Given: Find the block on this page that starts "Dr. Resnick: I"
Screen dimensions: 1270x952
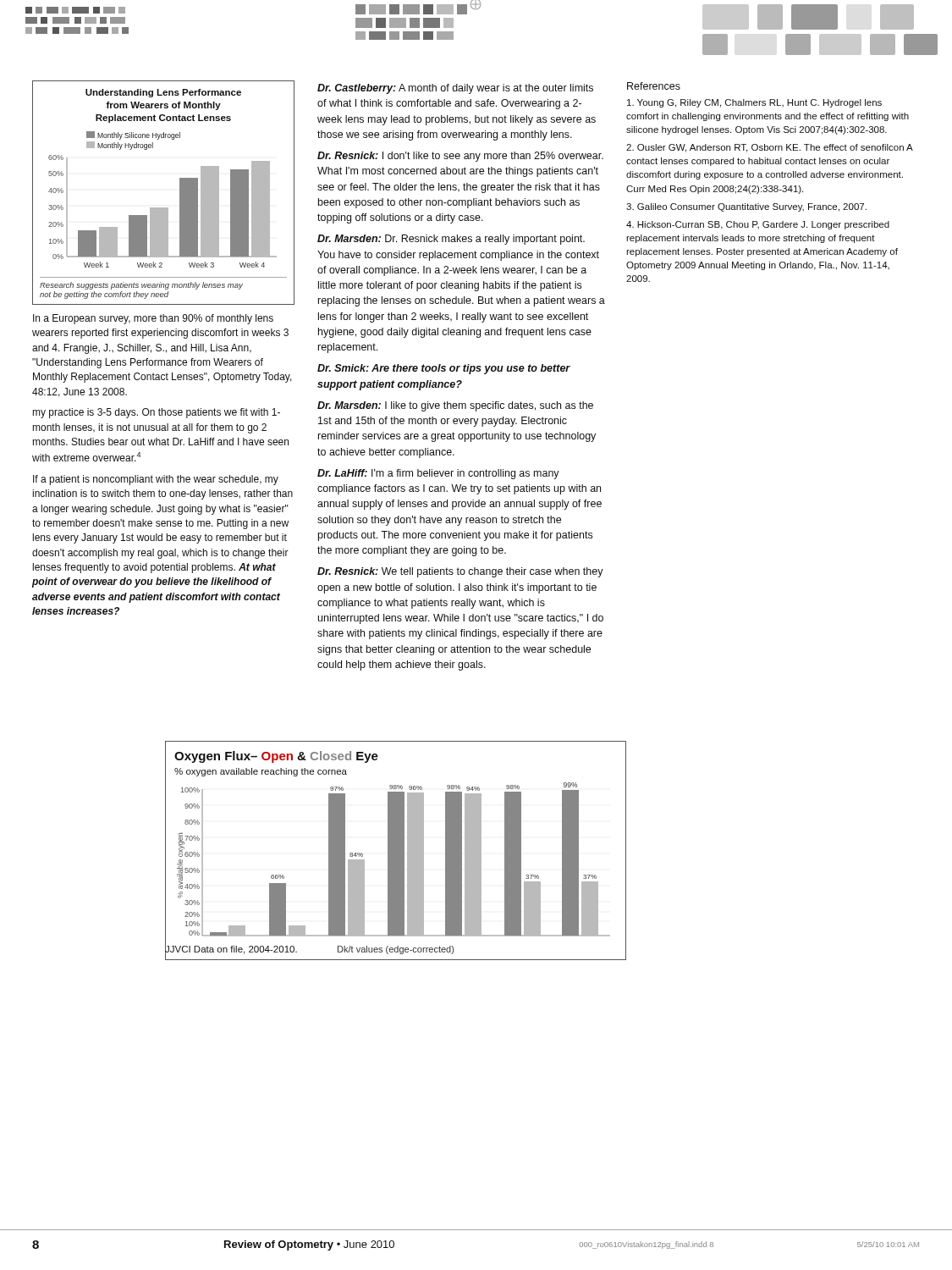Looking at the screenshot, I should click(461, 187).
